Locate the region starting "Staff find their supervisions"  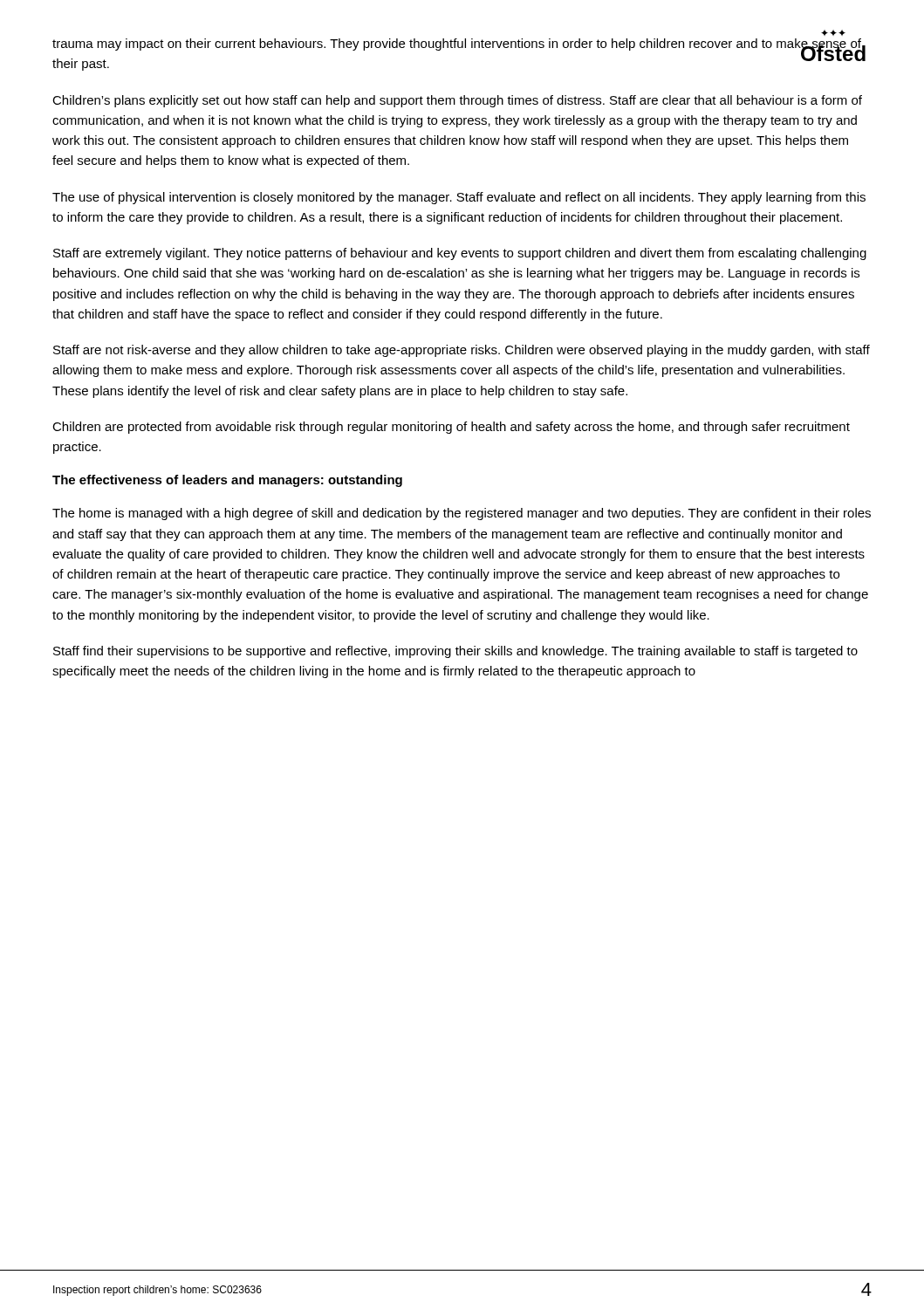pyautogui.click(x=455, y=661)
